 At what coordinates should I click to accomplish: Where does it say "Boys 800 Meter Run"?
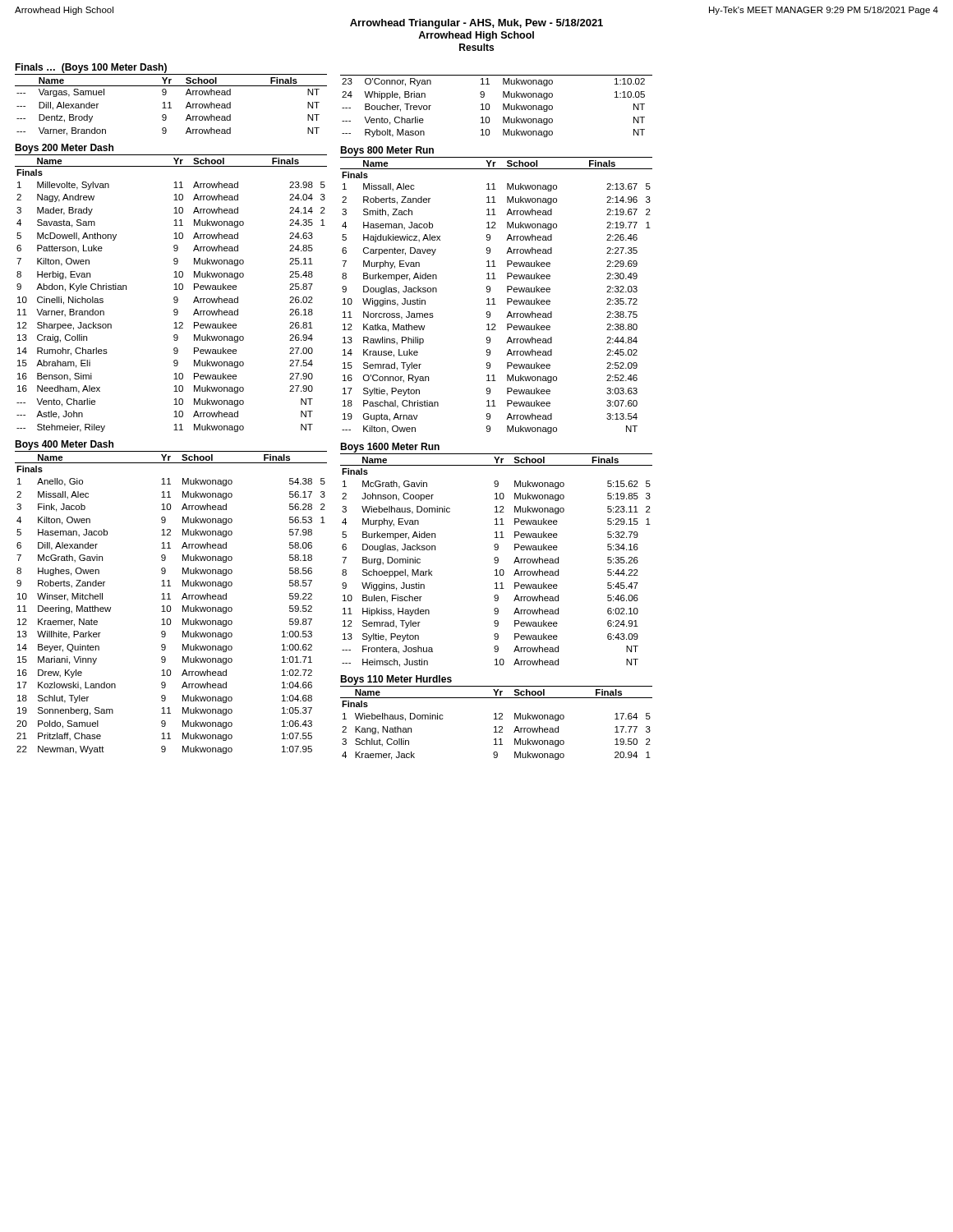click(387, 150)
